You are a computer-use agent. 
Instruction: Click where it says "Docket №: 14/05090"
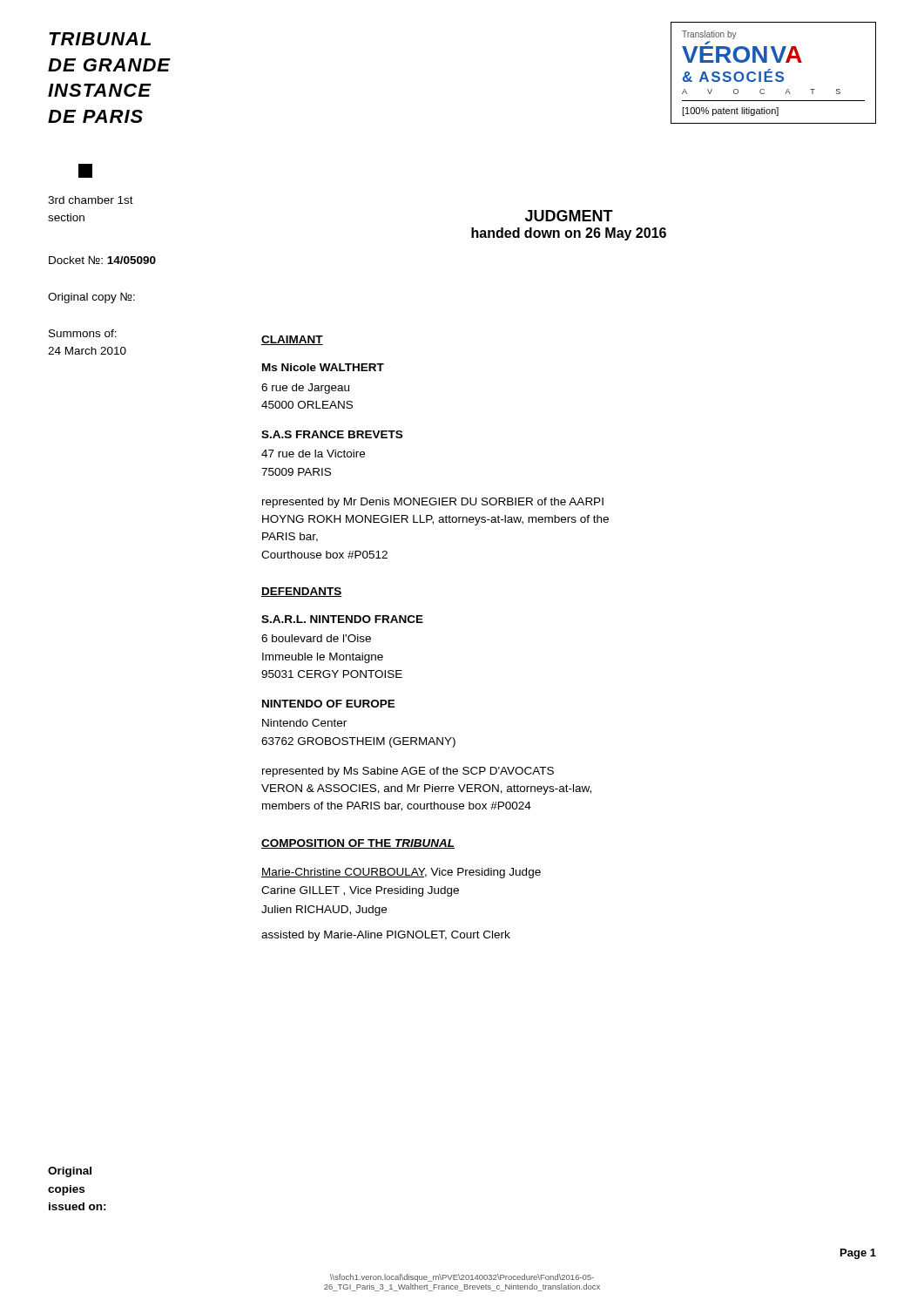(x=102, y=260)
